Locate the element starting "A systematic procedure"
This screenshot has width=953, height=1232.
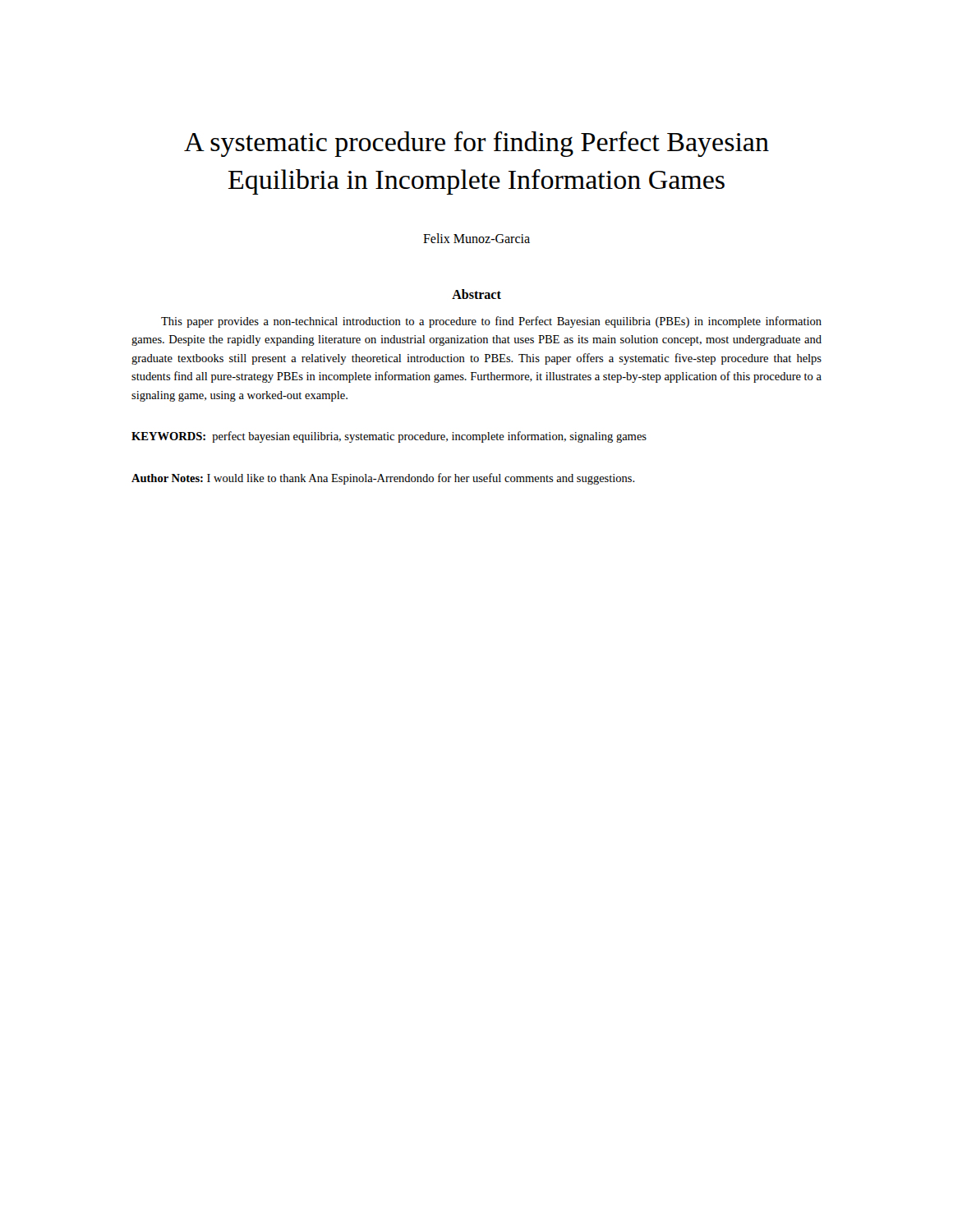[476, 161]
